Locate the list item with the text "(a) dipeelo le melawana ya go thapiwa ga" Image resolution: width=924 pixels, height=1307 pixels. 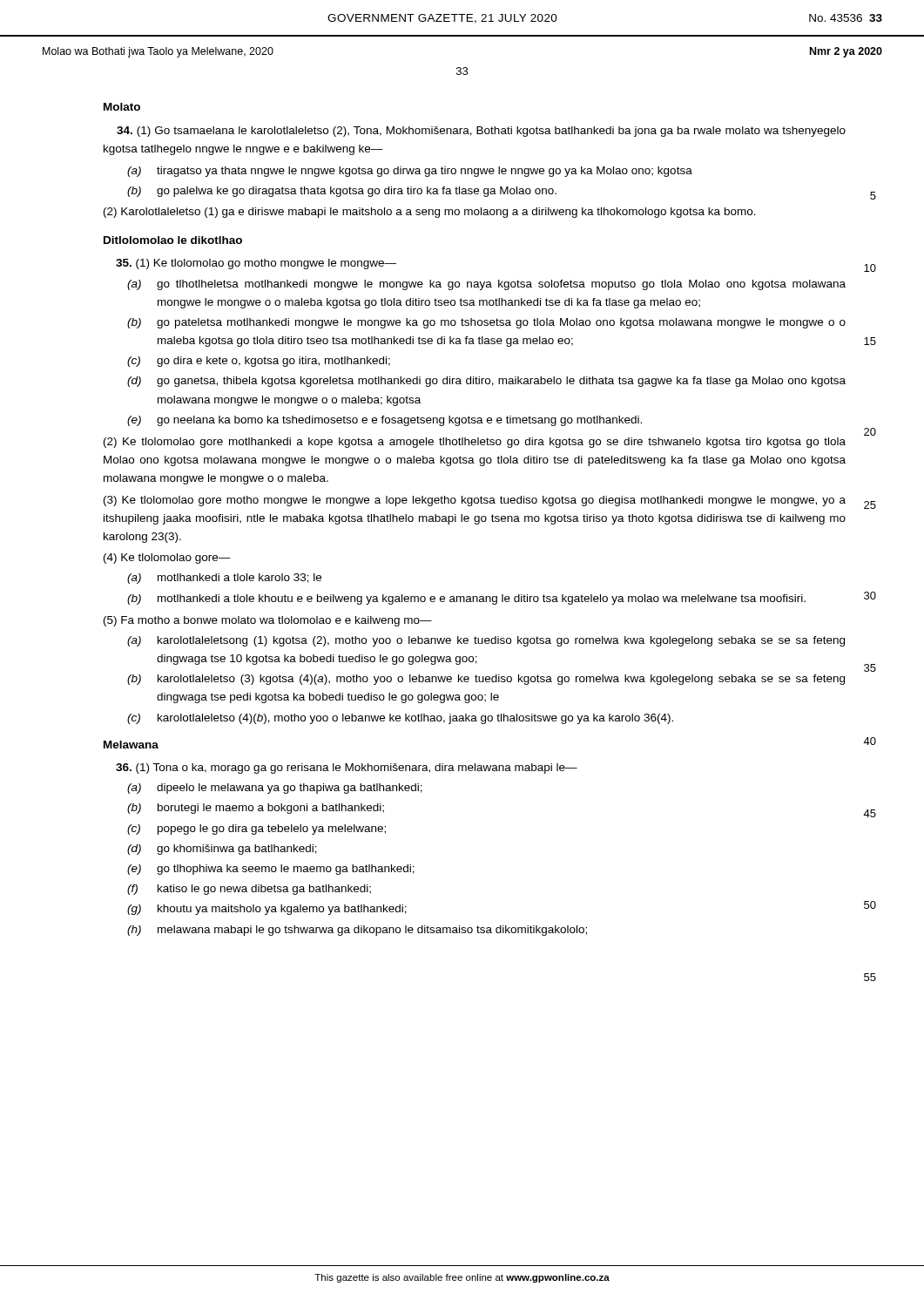click(x=275, y=788)
